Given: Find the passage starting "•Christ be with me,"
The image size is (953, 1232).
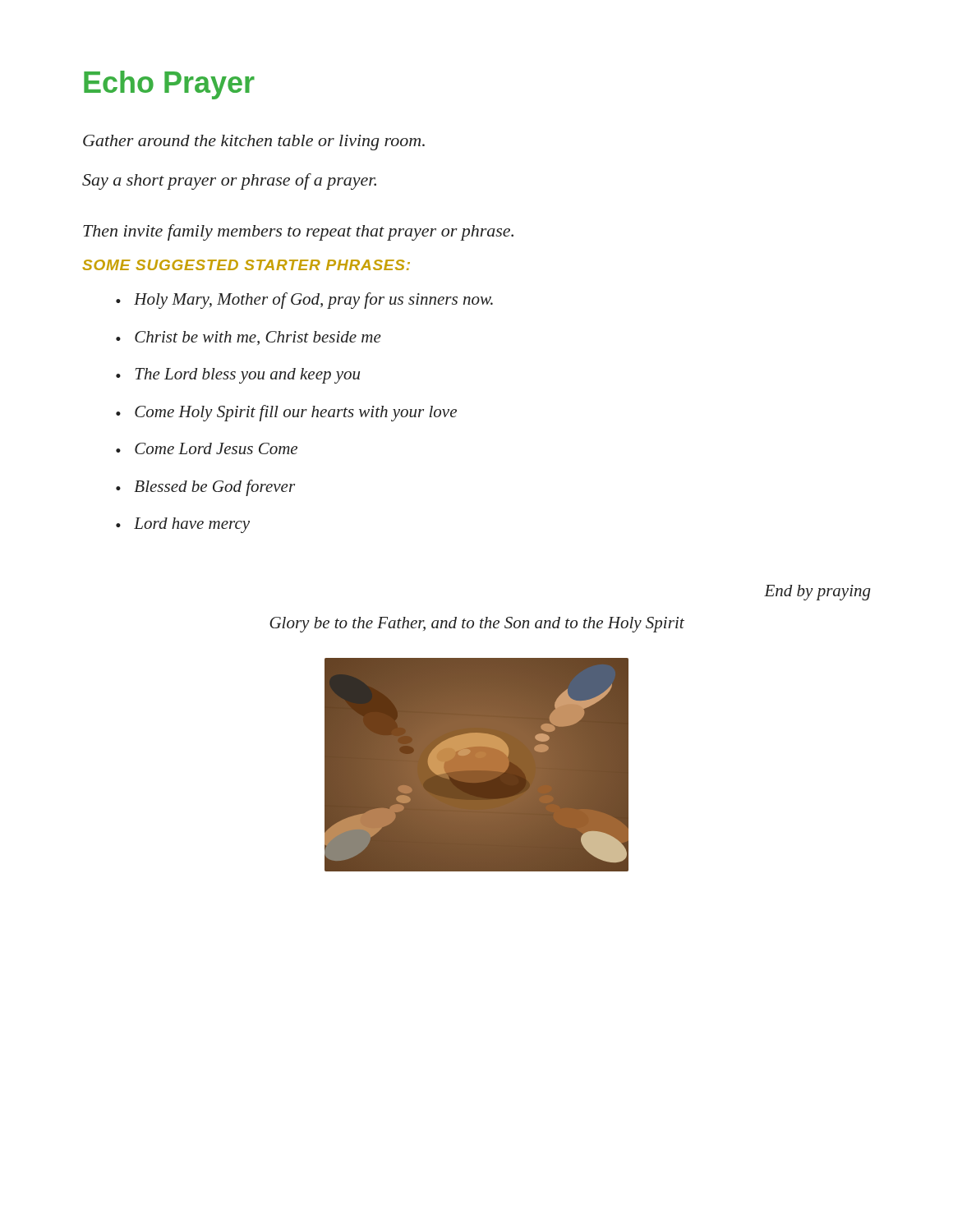Looking at the screenshot, I should pos(248,339).
